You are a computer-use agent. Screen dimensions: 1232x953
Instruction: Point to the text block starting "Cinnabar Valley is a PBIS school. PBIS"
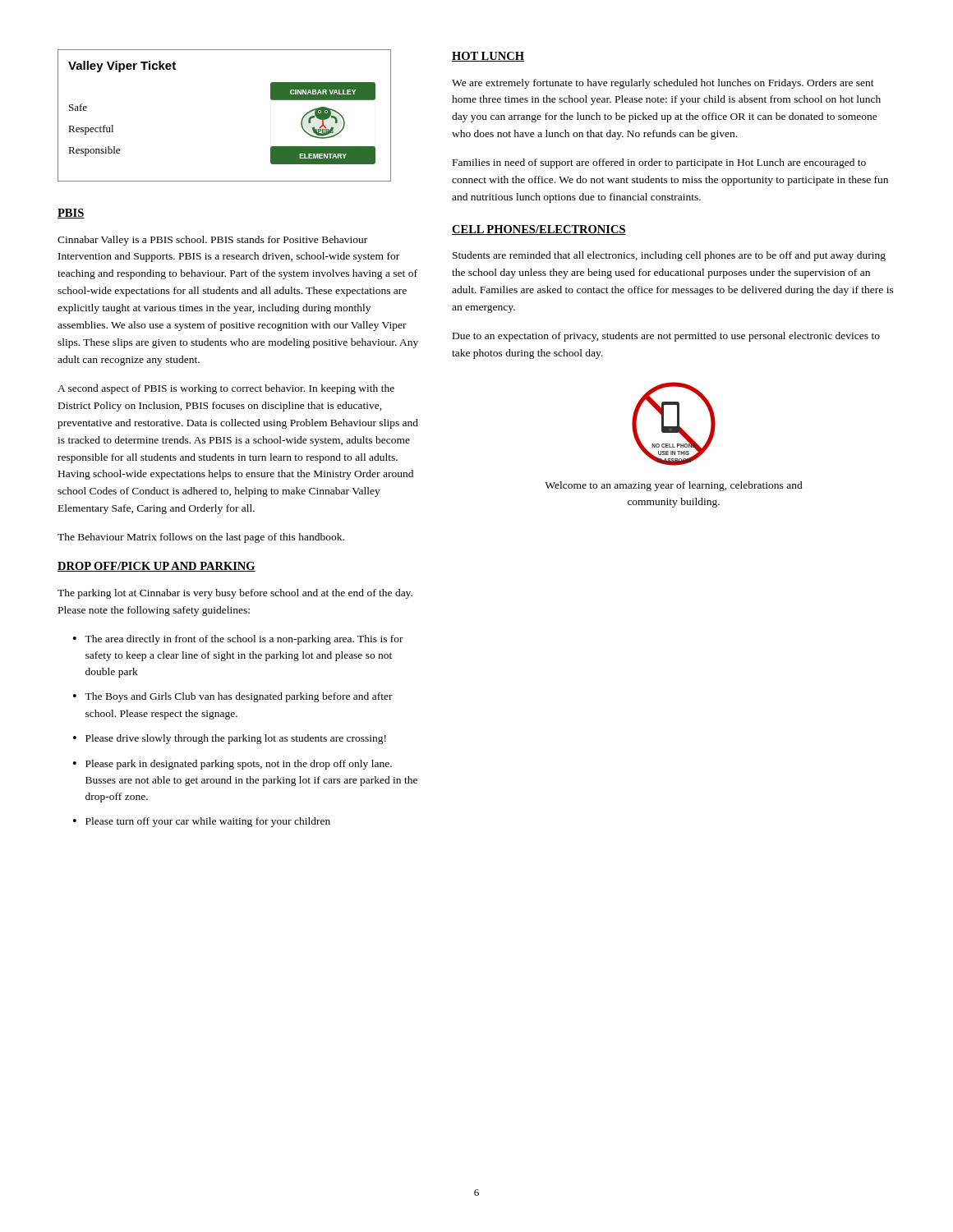click(x=238, y=300)
